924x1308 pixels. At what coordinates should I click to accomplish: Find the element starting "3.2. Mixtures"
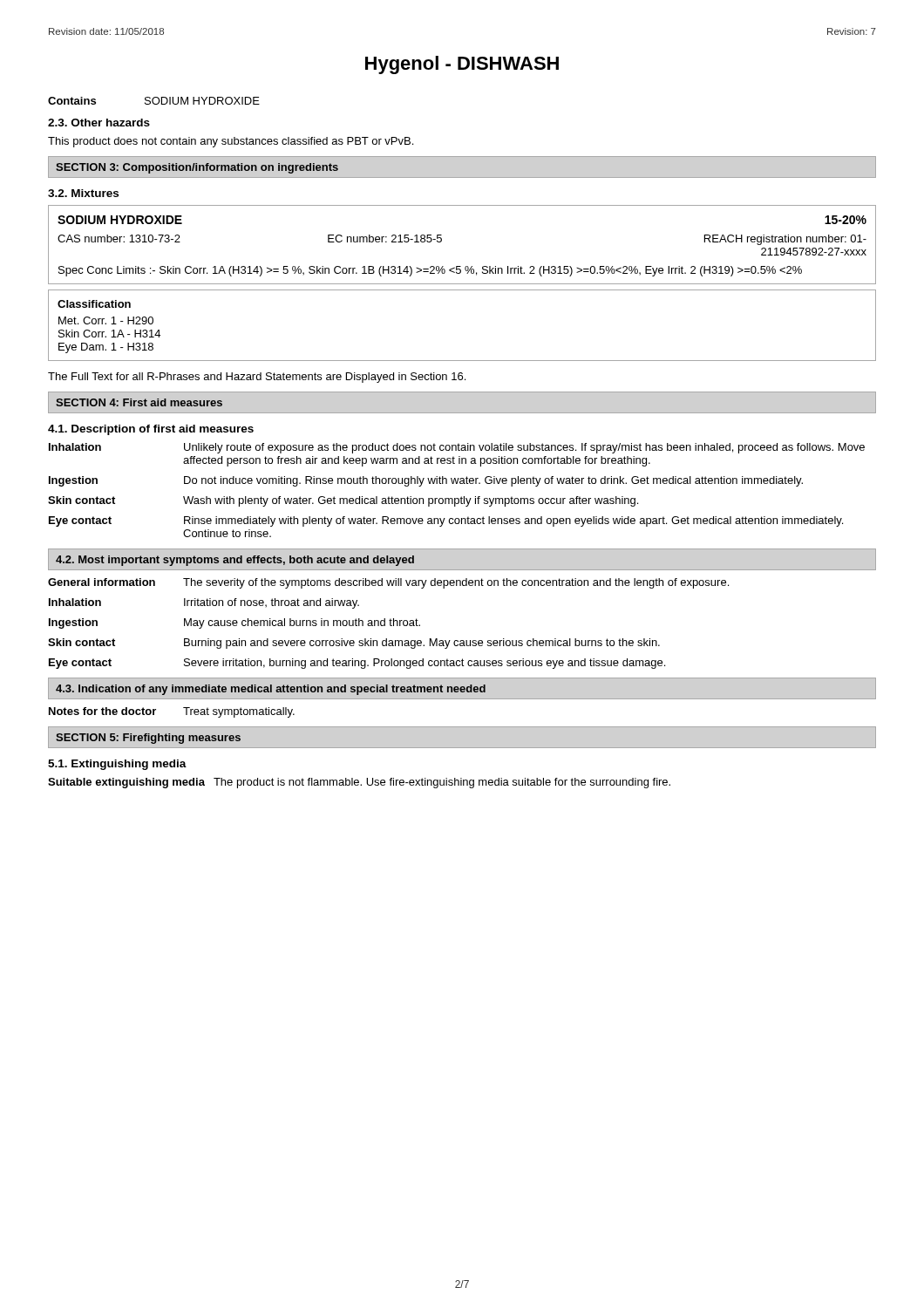click(84, 193)
